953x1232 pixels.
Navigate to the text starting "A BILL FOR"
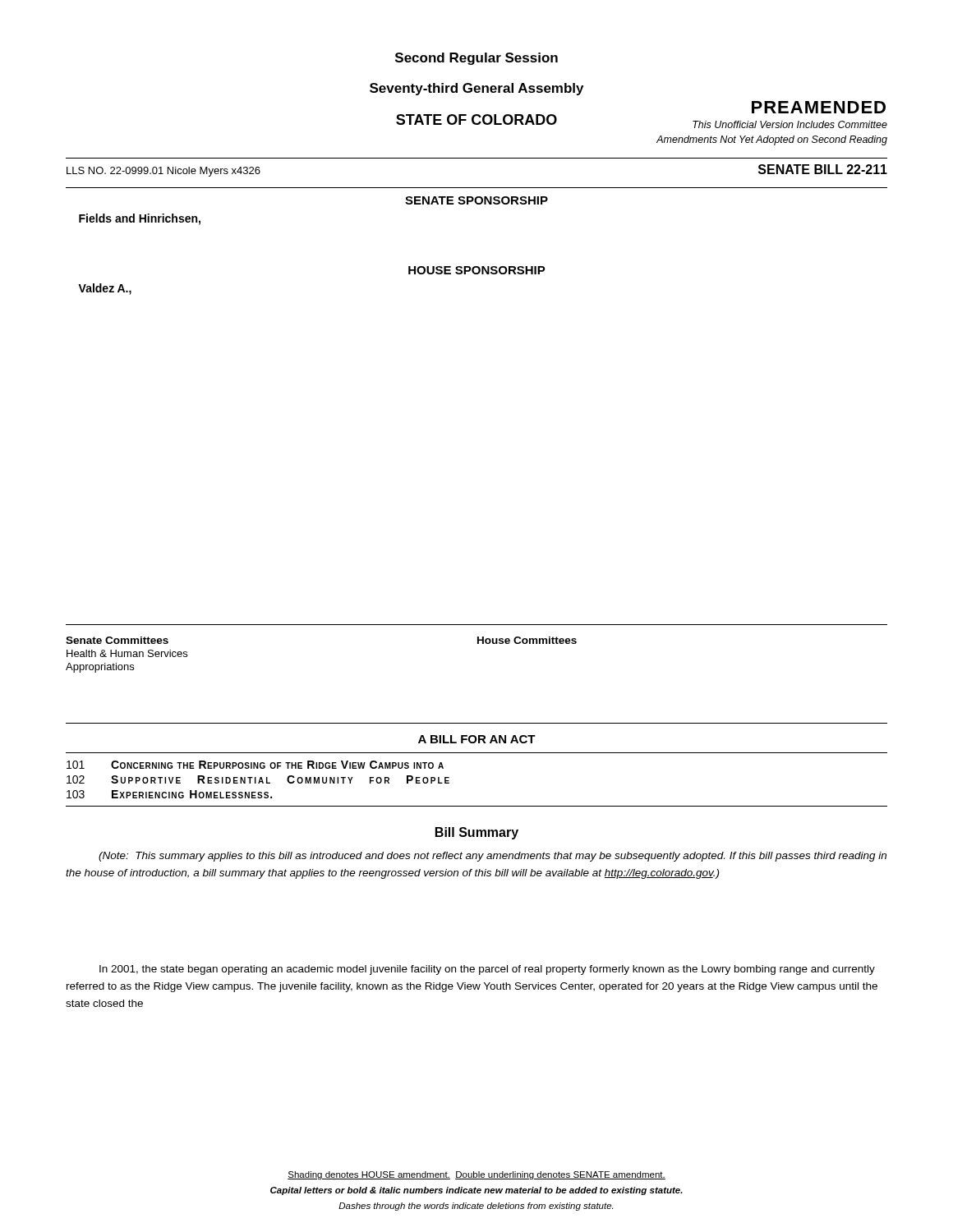click(476, 739)
